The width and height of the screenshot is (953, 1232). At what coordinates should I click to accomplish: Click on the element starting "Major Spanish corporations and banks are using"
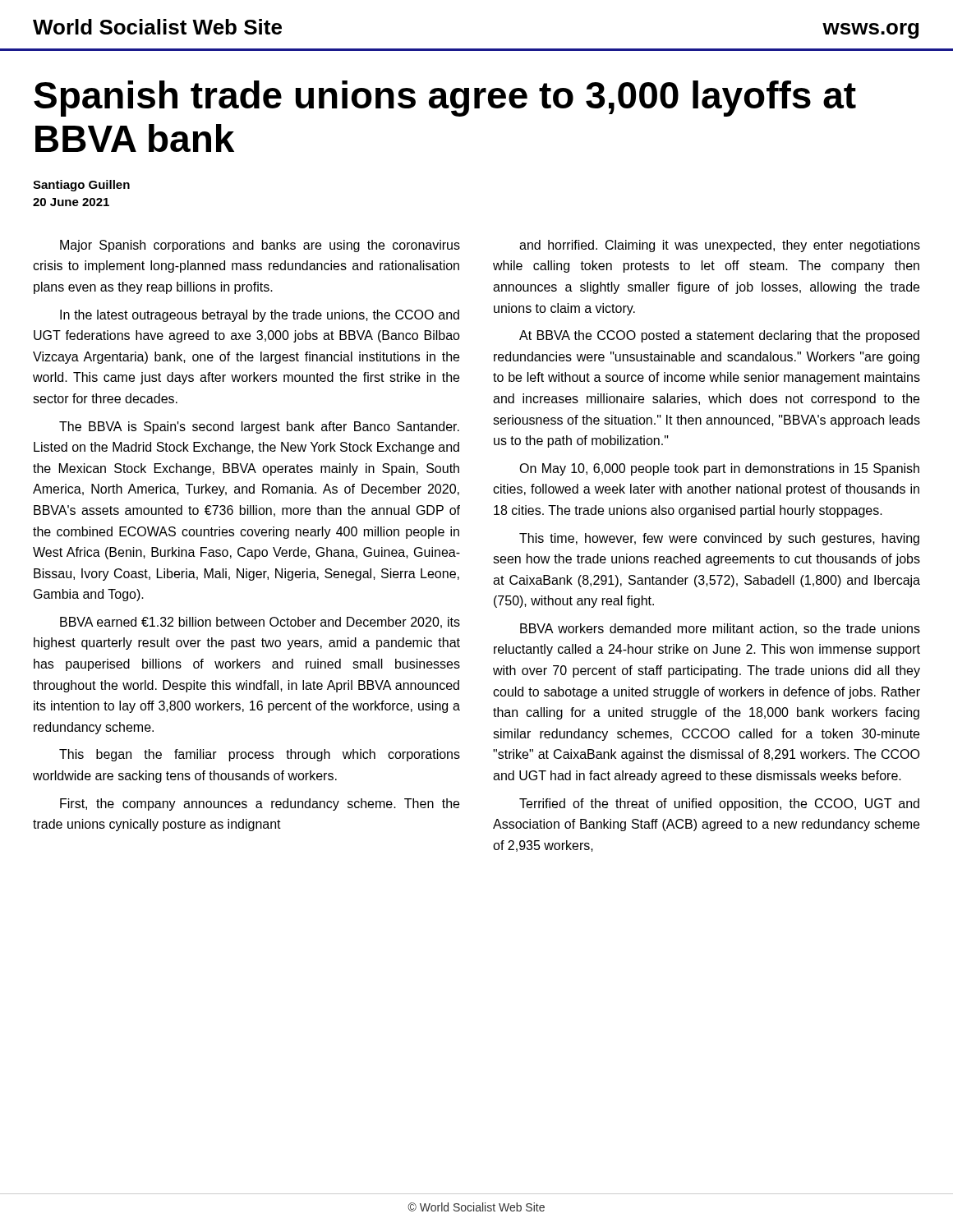click(x=246, y=535)
